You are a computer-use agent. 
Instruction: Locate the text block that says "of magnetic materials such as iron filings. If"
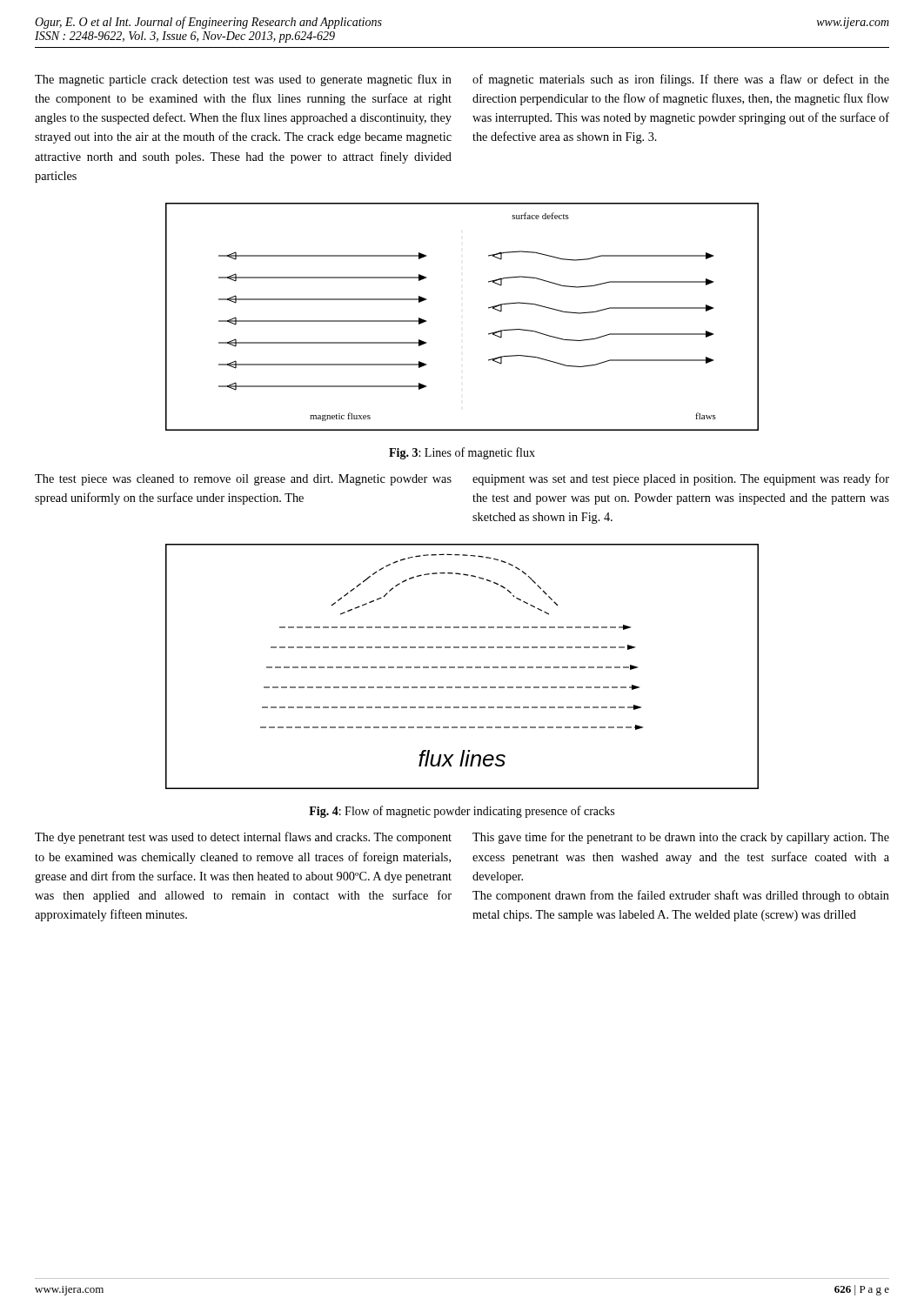681,108
